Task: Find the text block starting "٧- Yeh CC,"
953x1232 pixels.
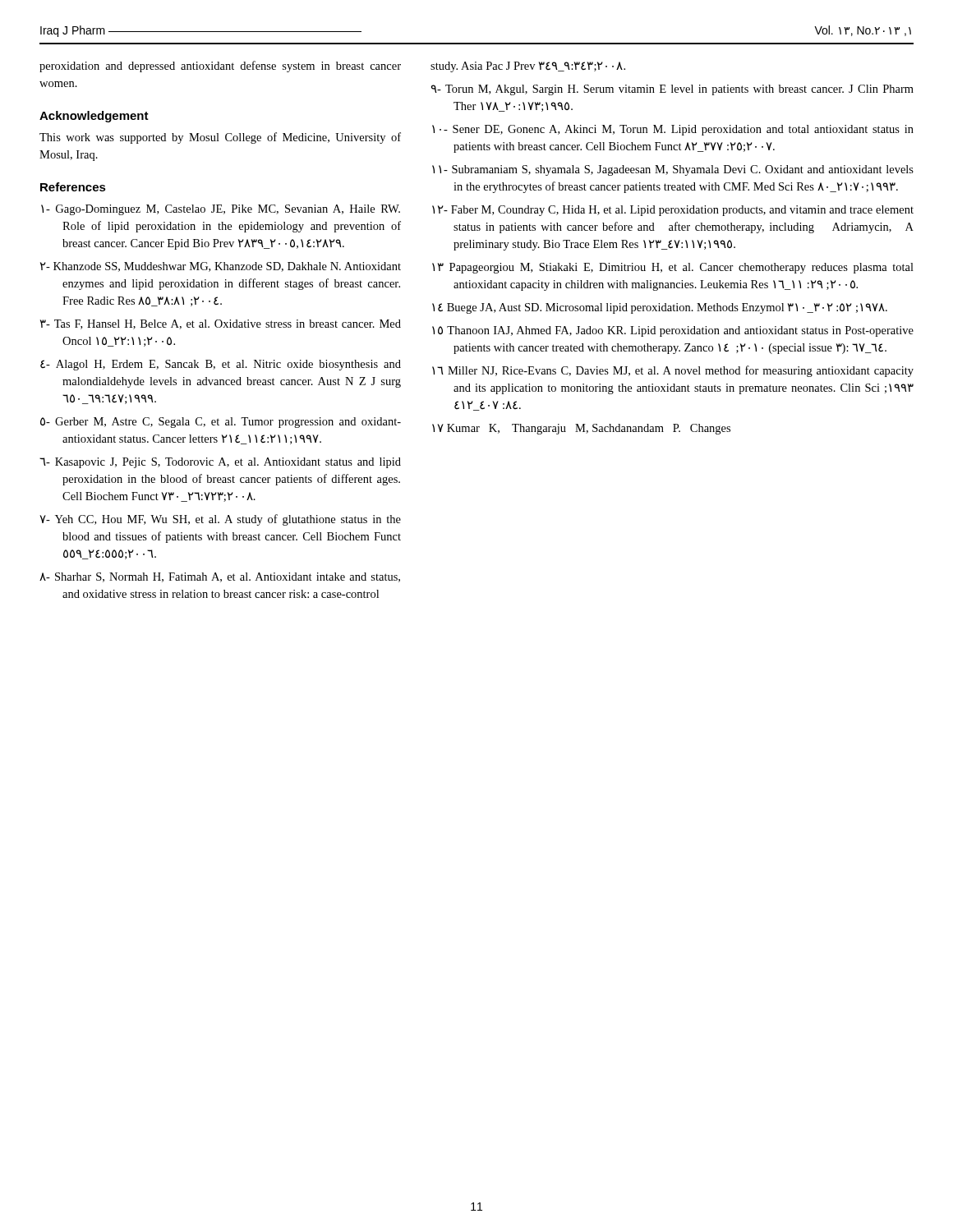Action: click(220, 537)
